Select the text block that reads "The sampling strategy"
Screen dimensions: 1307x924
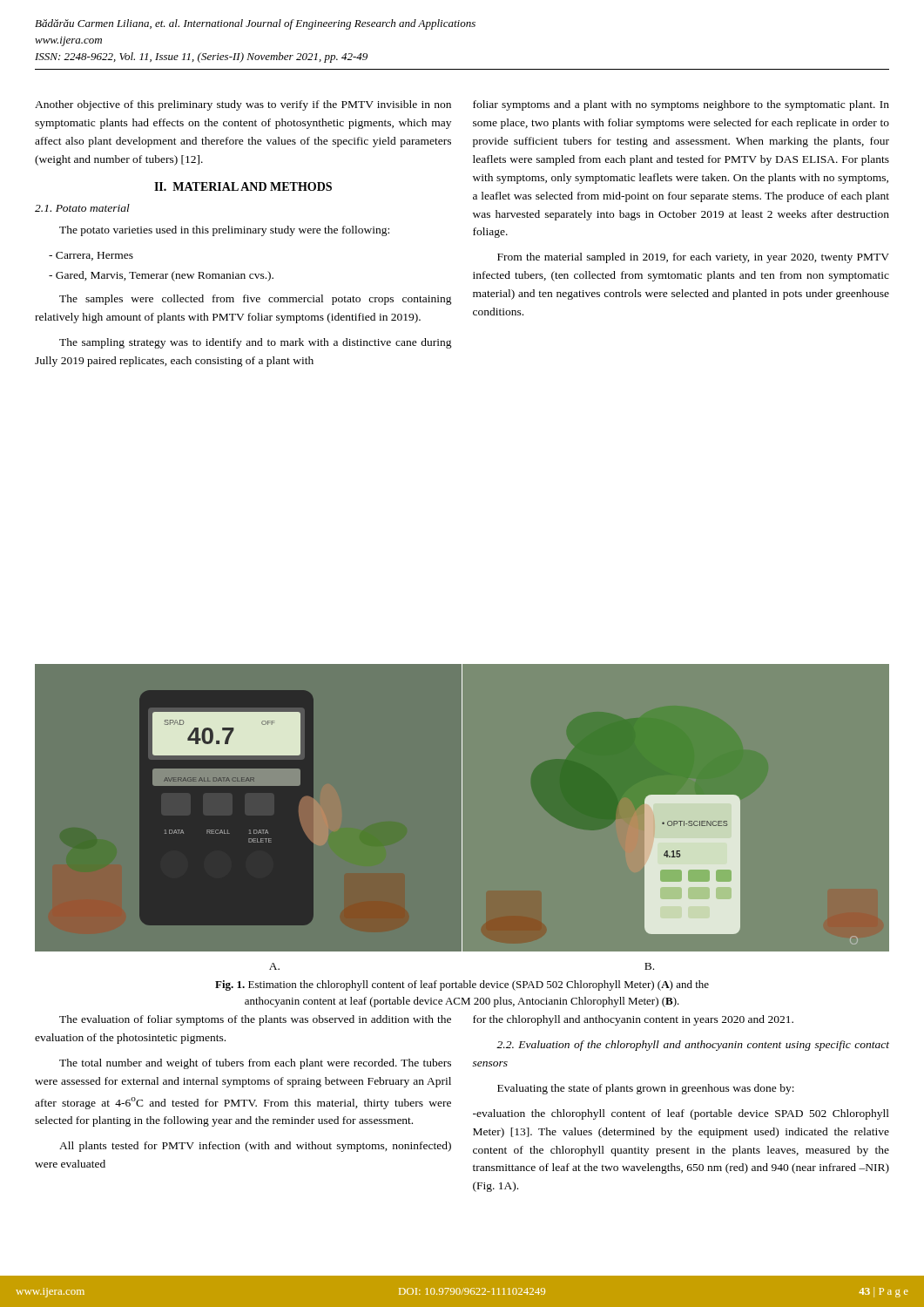pos(243,351)
